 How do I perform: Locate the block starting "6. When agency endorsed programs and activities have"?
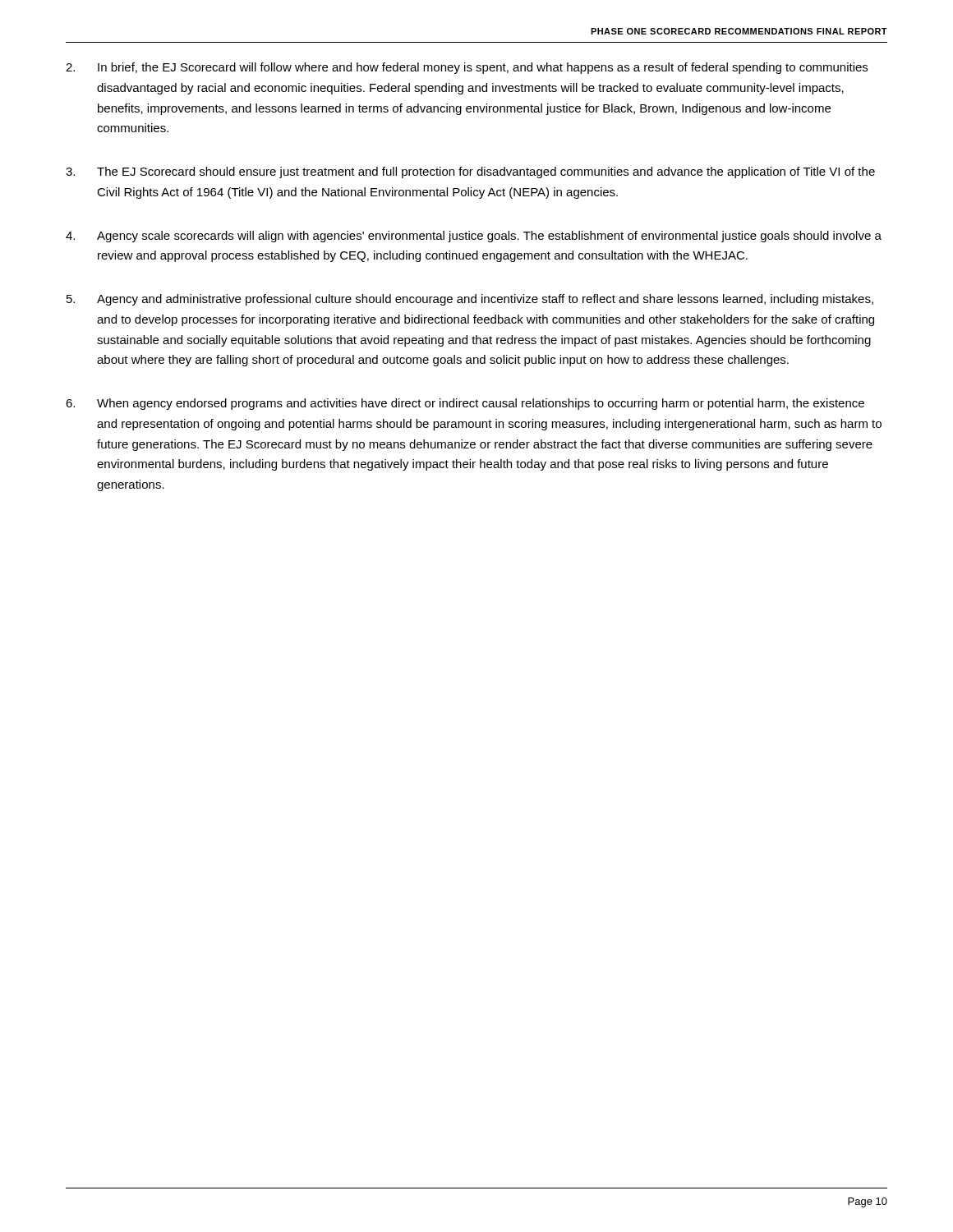point(476,444)
